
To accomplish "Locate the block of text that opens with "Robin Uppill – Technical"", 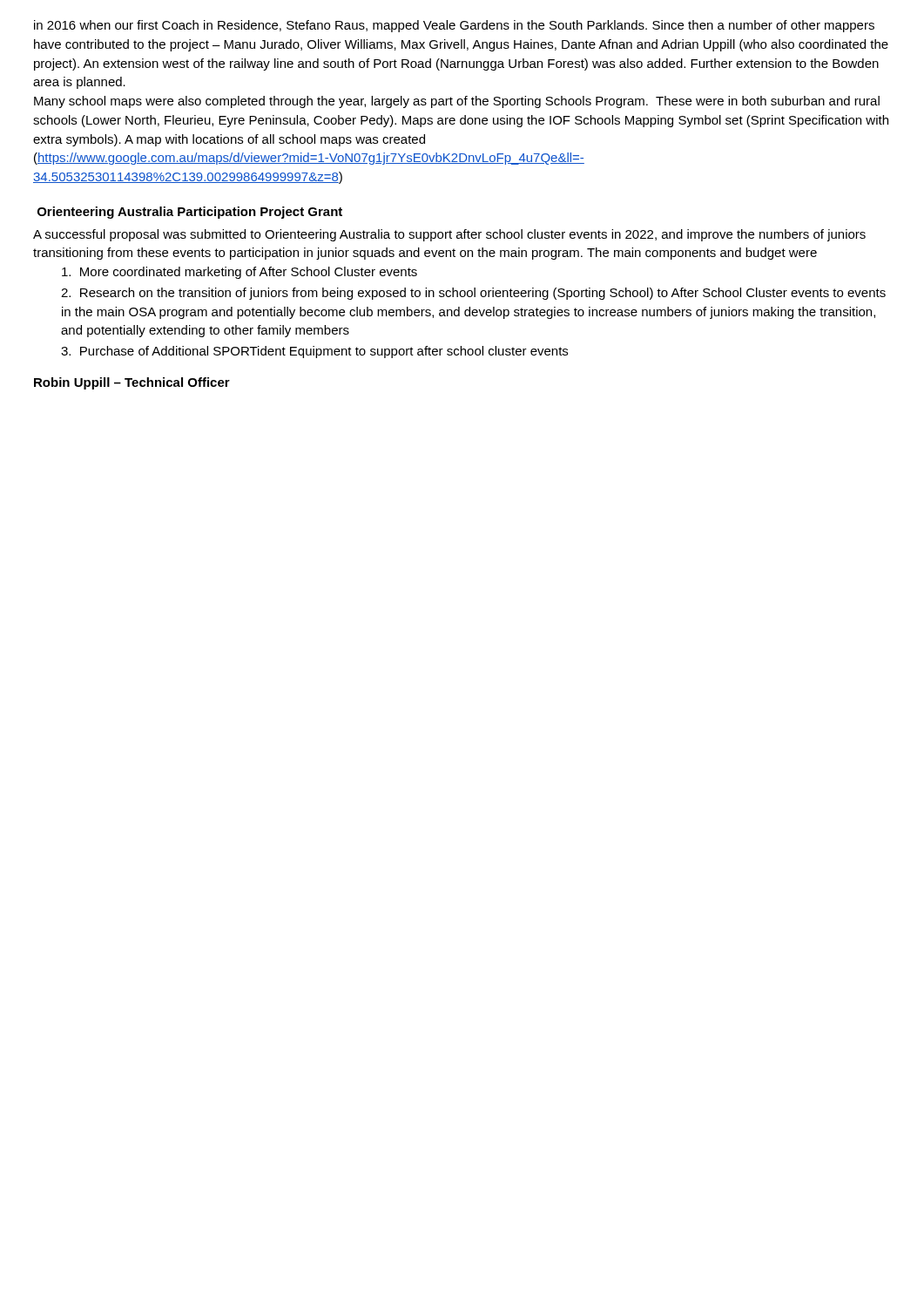I will point(131,382).
